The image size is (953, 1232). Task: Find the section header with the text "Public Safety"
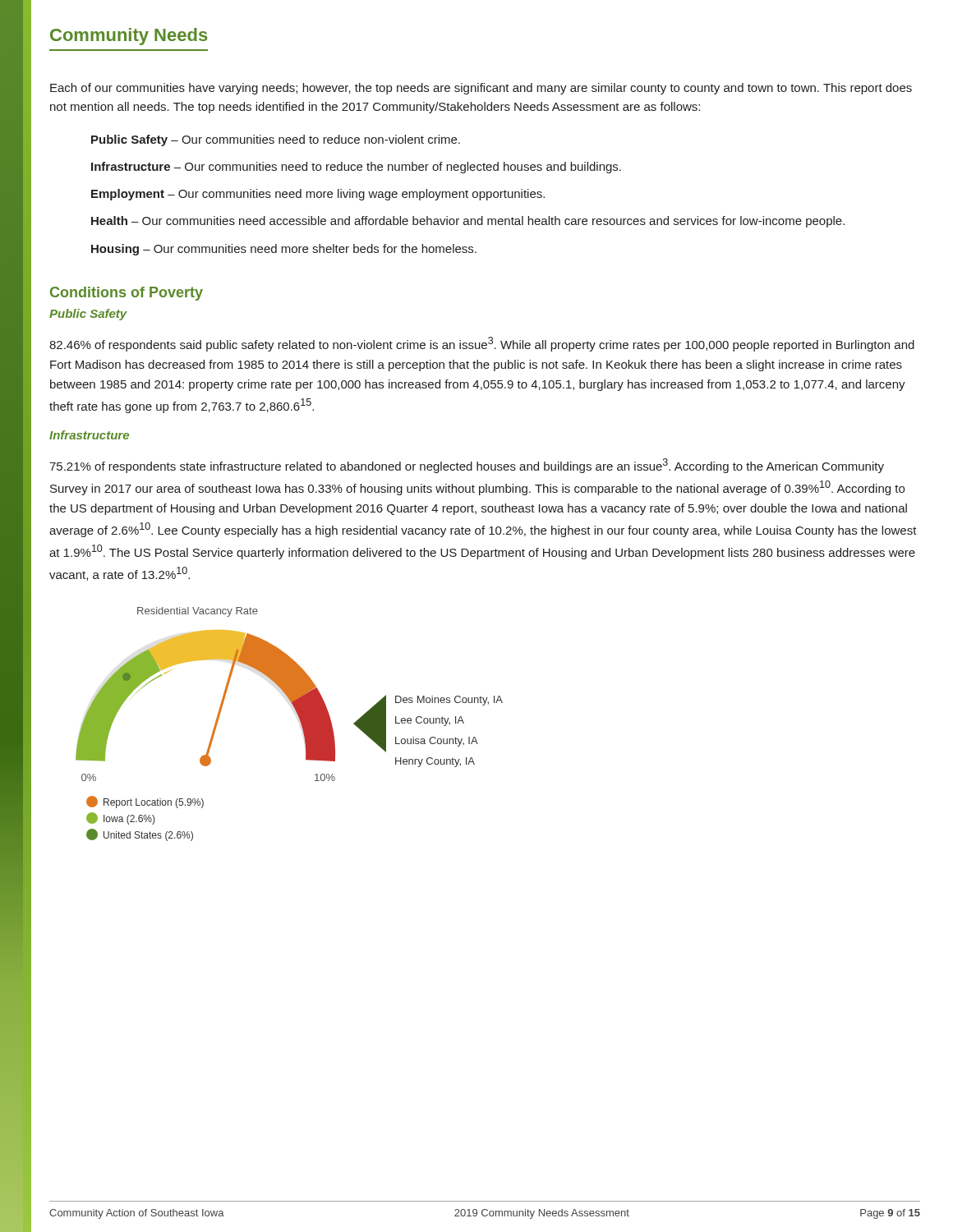[88, 313]
